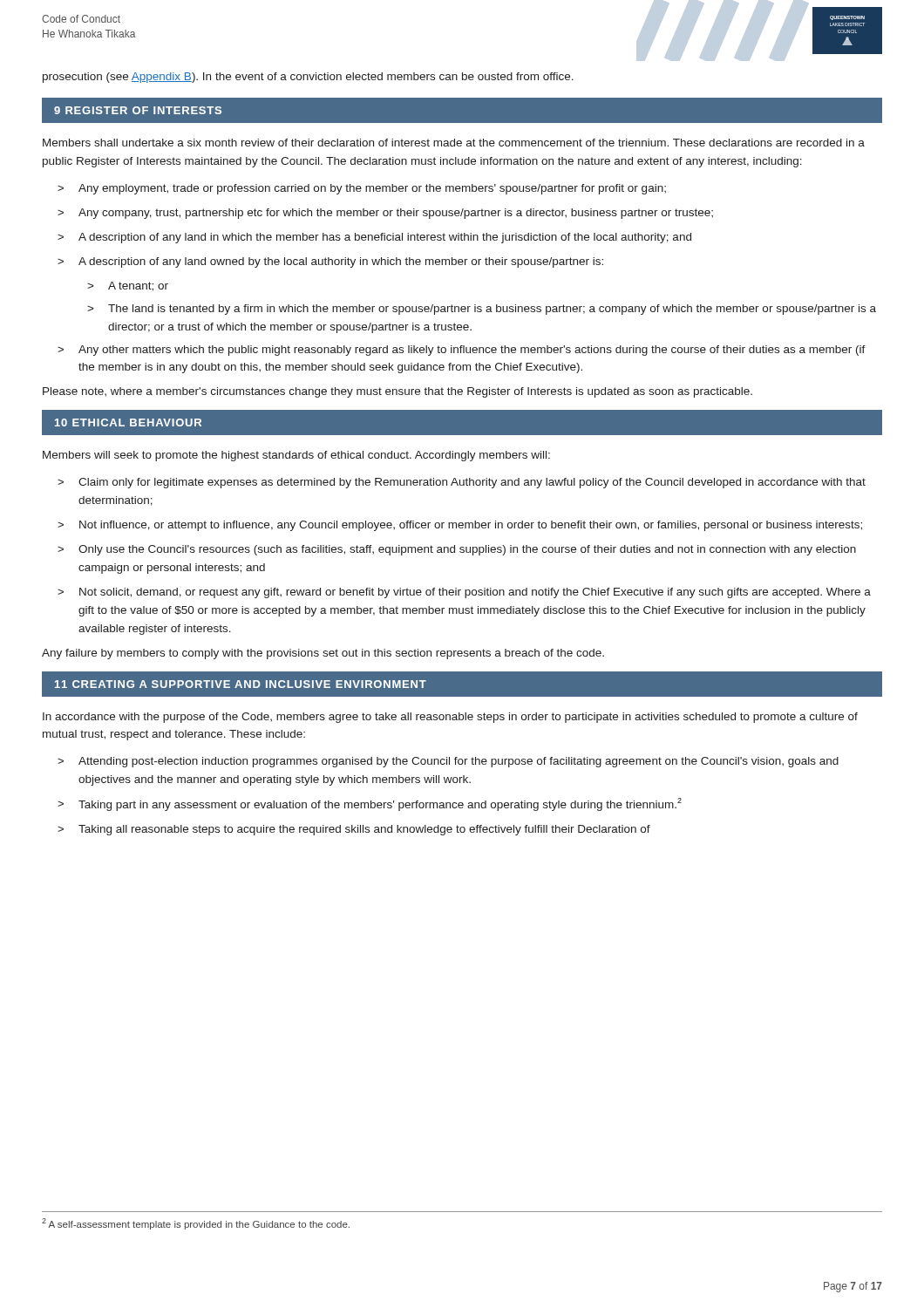Navigate to the region starting "Members shall undertake a six month review of"
The width and height of the screenshot is (924, 1308).
[x=453, y=152]
